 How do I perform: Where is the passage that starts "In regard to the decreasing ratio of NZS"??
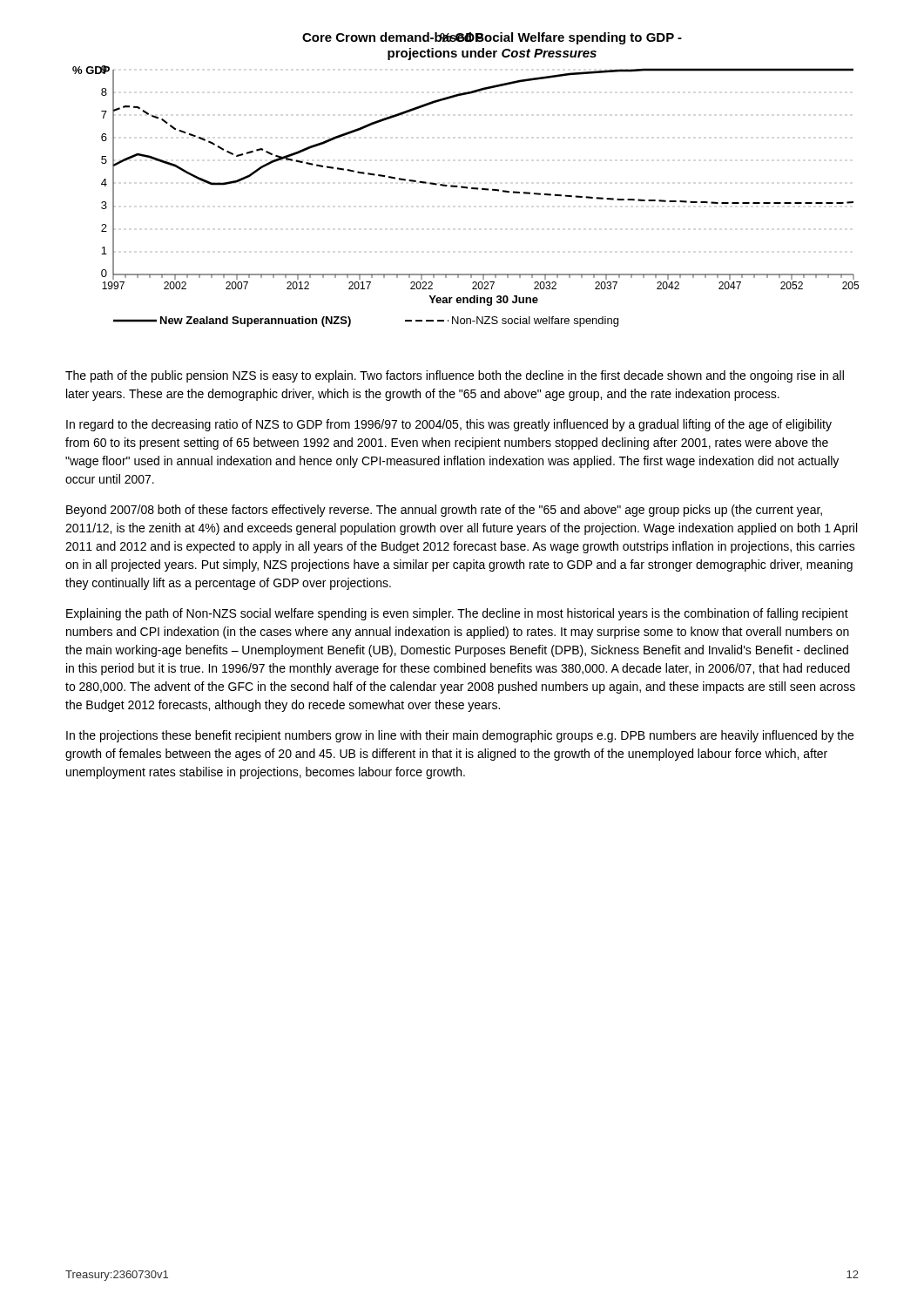(x=452, y=452)
